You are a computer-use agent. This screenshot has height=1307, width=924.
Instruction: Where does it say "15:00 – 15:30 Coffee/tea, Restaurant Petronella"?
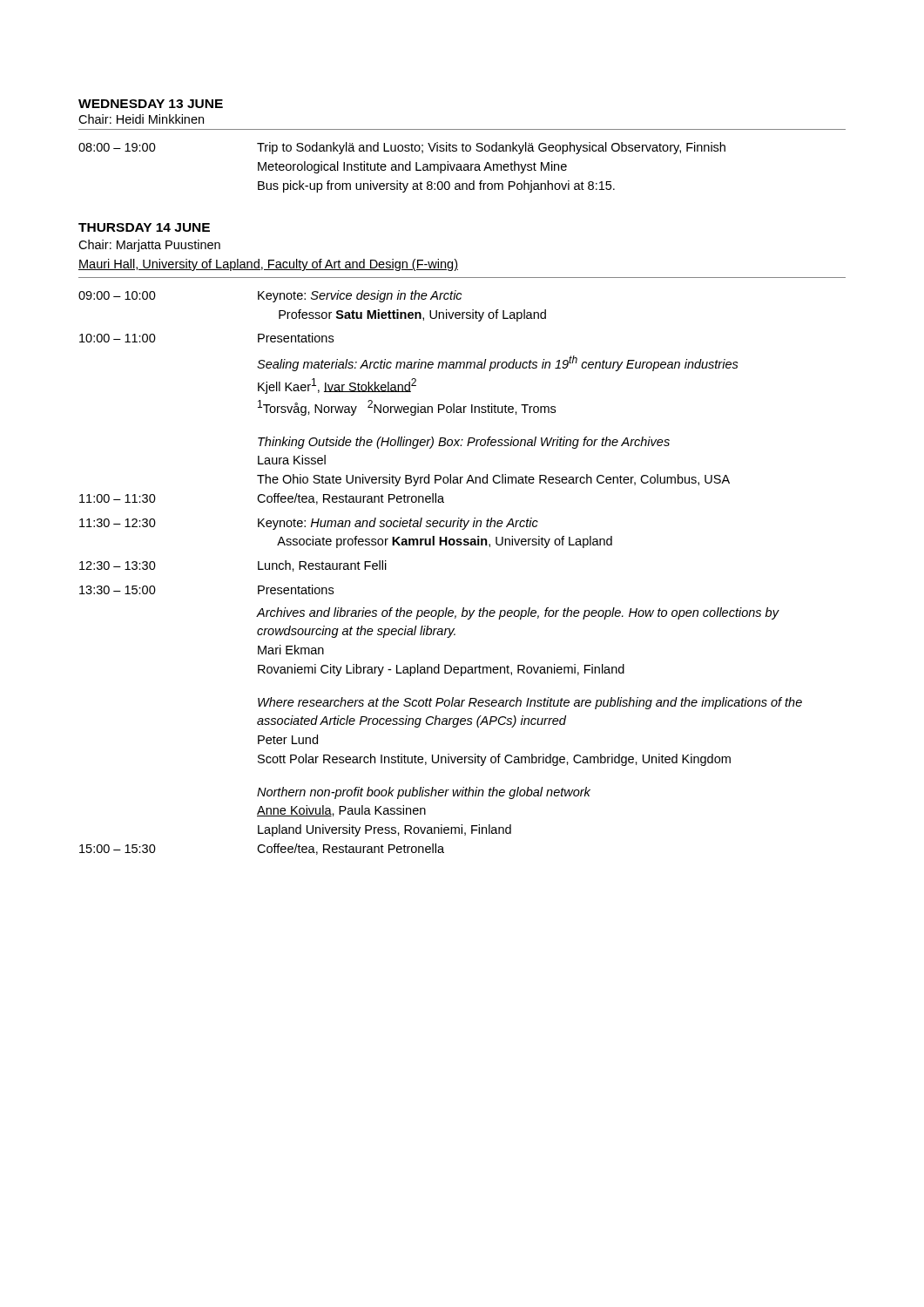(x=262, y=849)
